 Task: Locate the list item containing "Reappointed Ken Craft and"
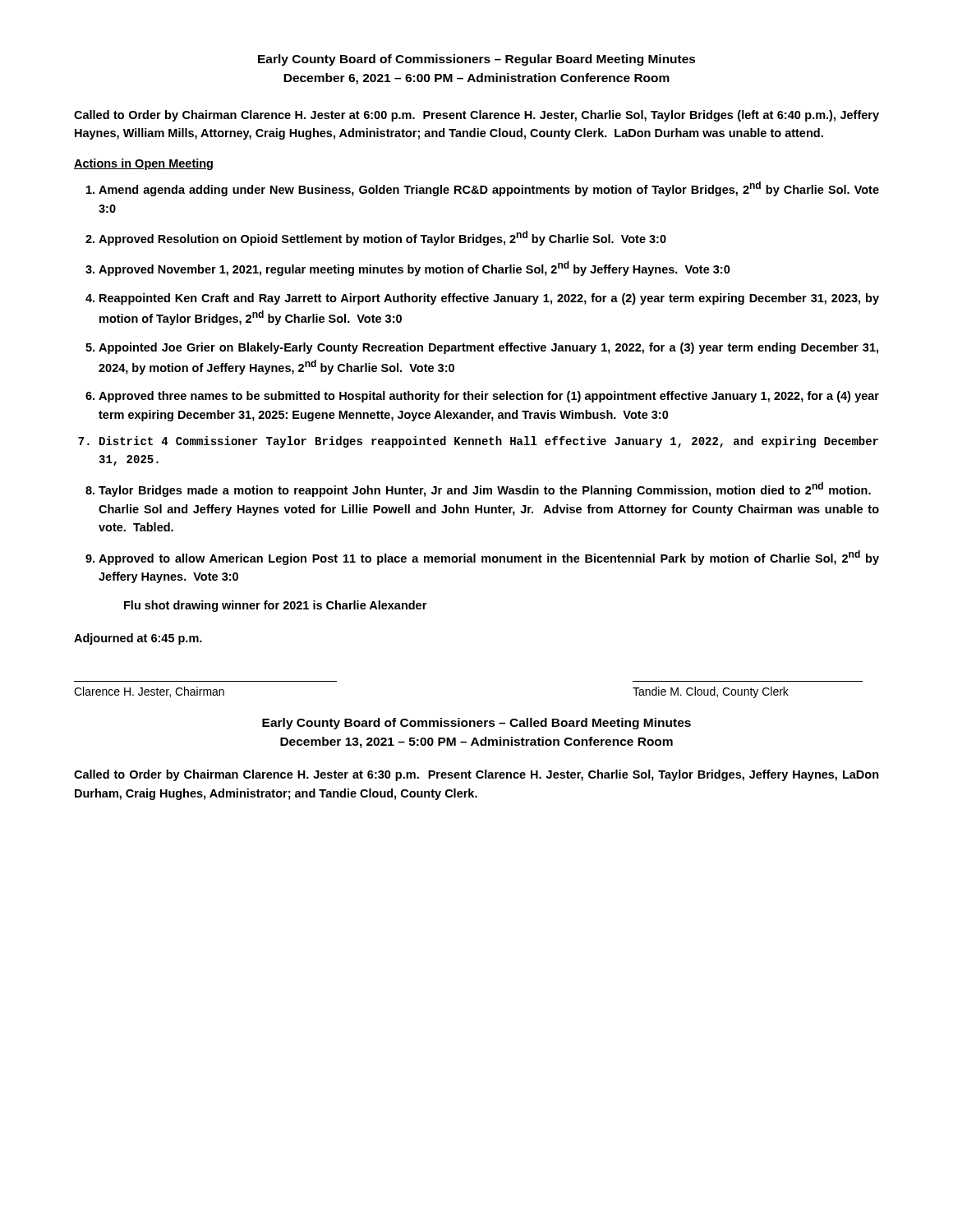click(x=489, y=308)
